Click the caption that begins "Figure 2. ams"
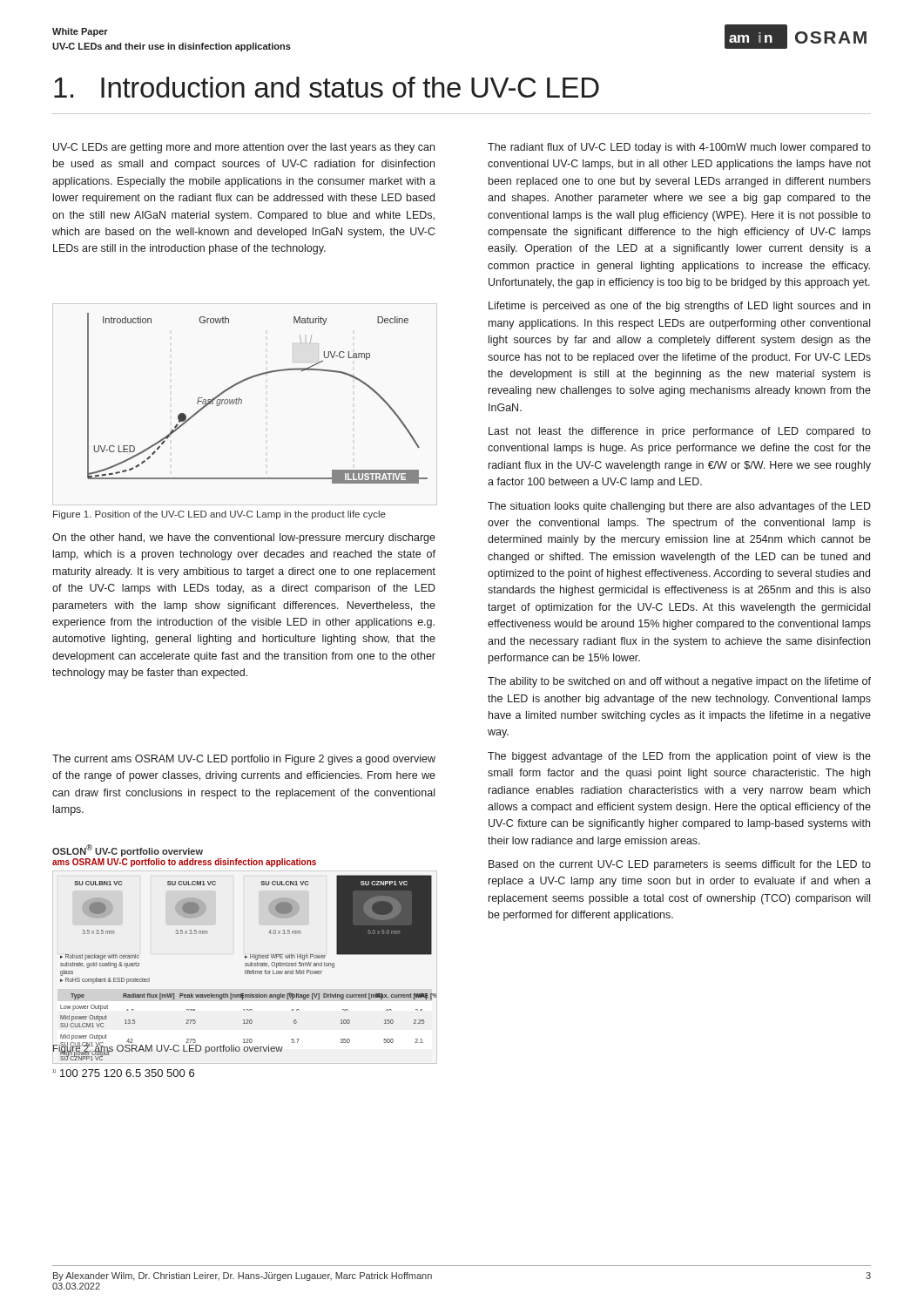The width and height of the screenshot is (924, 1307). coord(167,1048)
